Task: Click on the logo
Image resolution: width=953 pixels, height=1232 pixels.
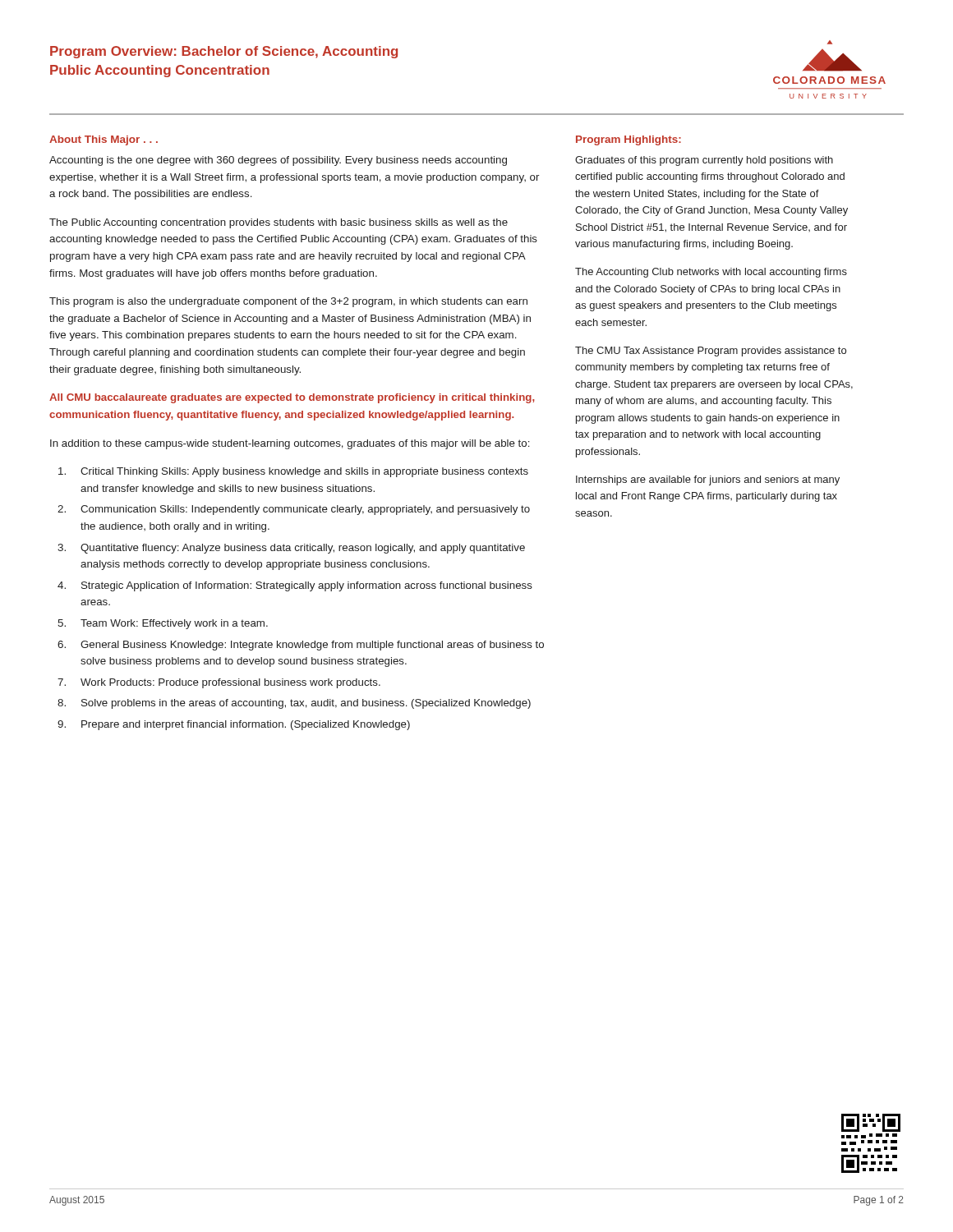Action: coord(830,72)
